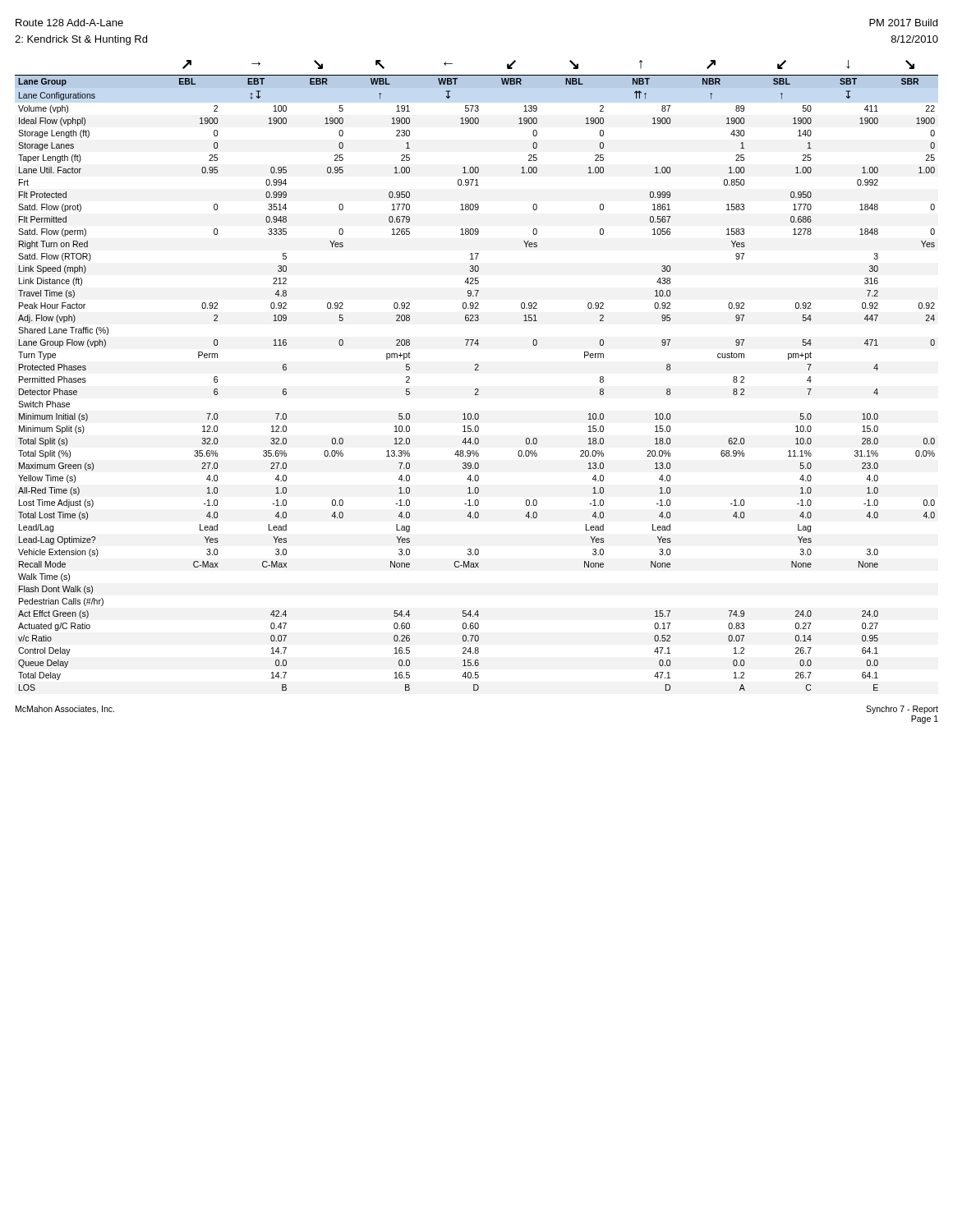Select the table that reads "Ideal Flow (vphpl)"
Viewport: 953px width, 1232px height.
coord(476,373)
